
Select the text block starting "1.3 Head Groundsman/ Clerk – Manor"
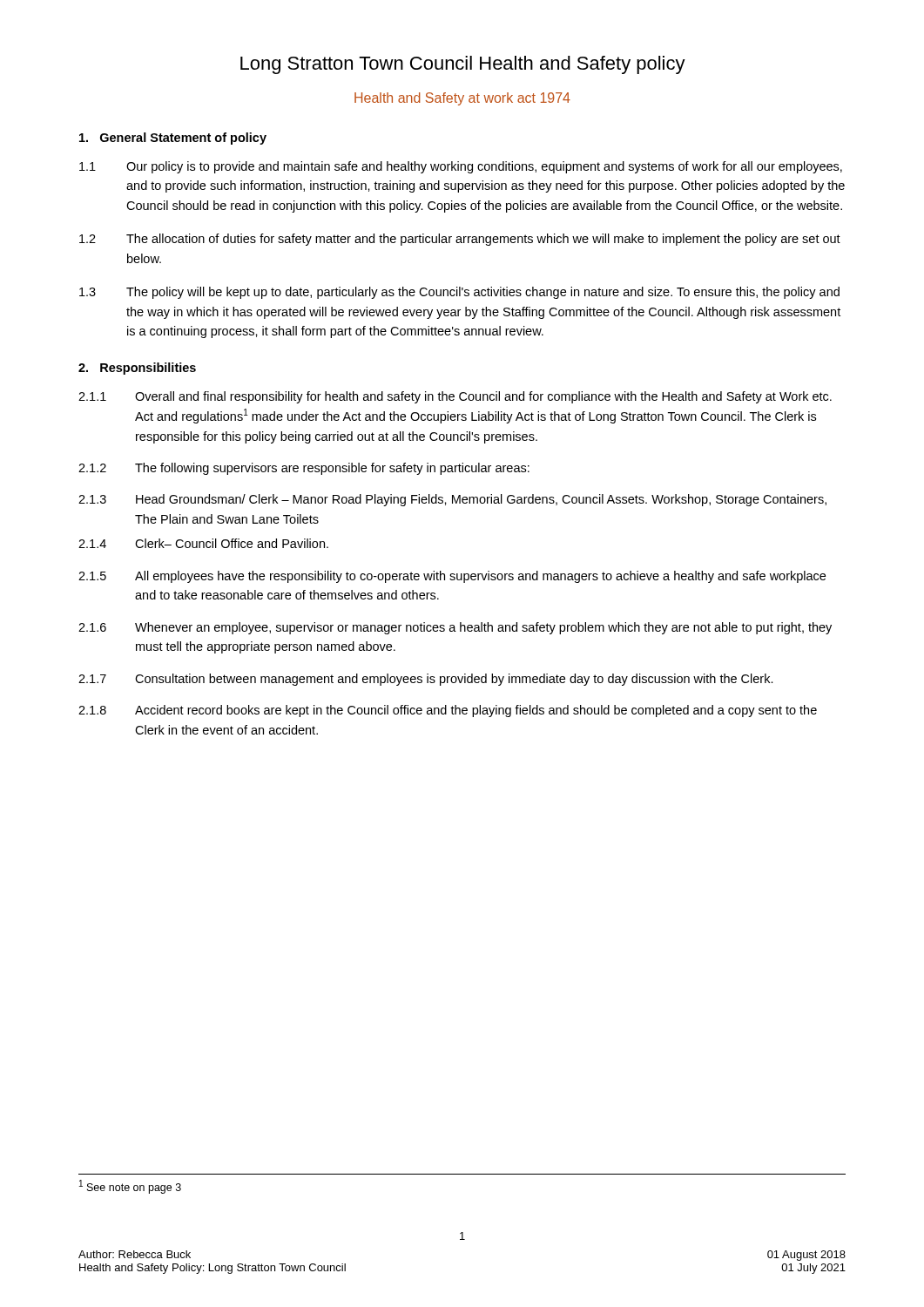pyautogui.click(x=462, y=510)
